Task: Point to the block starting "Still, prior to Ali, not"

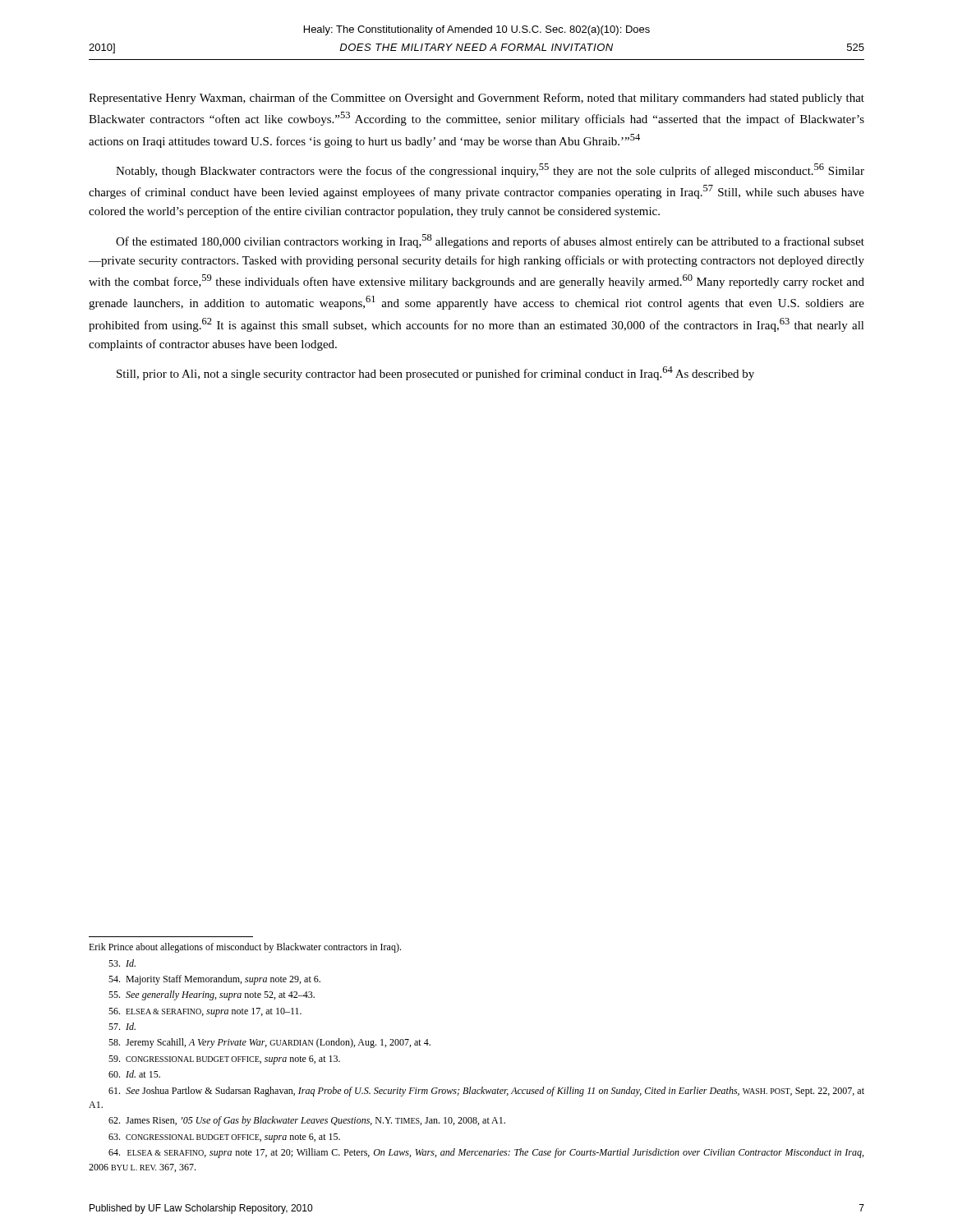Action: pos(476,373)
